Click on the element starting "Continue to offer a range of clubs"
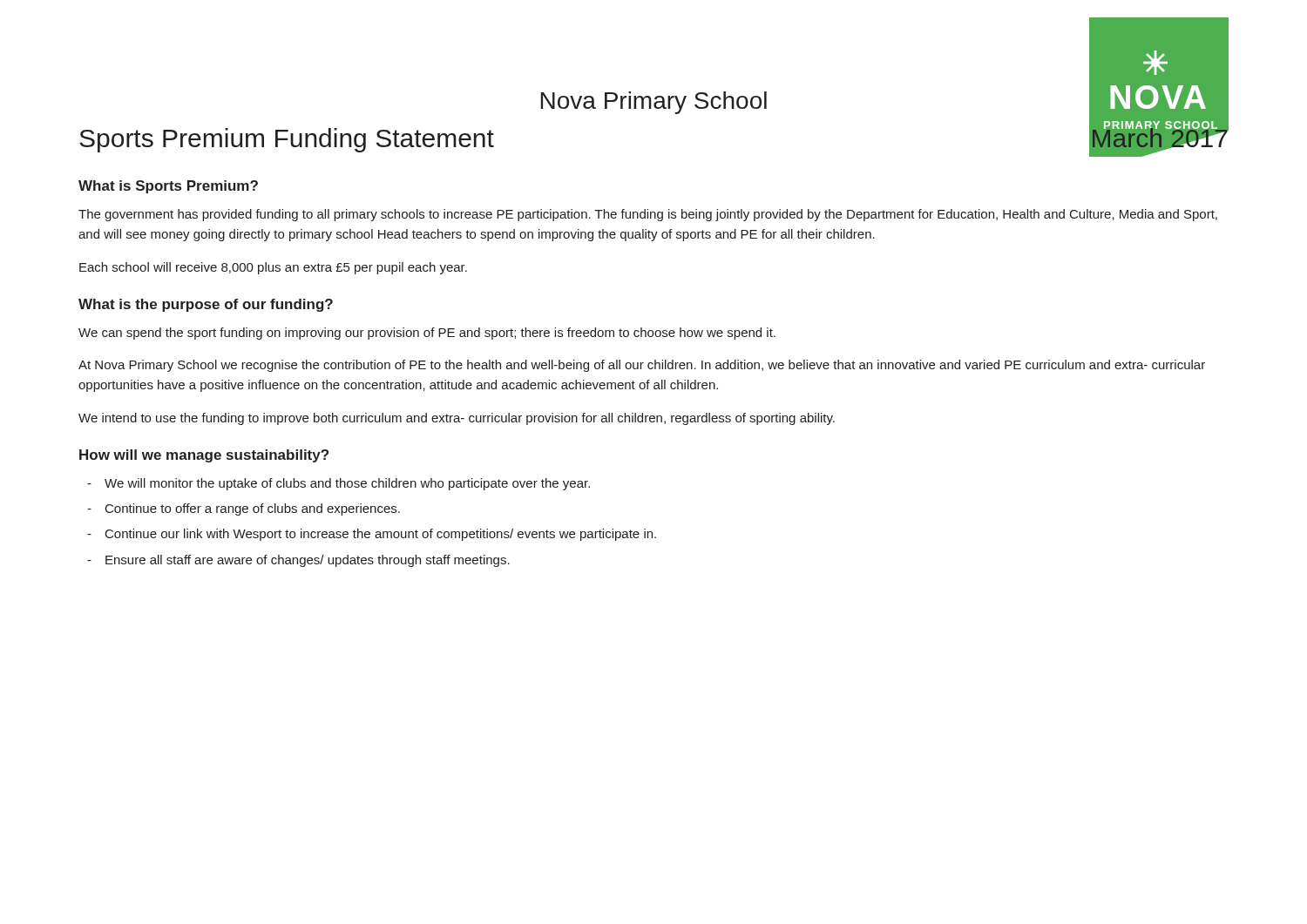This screenshot has width=1307, height=924. 253,508
